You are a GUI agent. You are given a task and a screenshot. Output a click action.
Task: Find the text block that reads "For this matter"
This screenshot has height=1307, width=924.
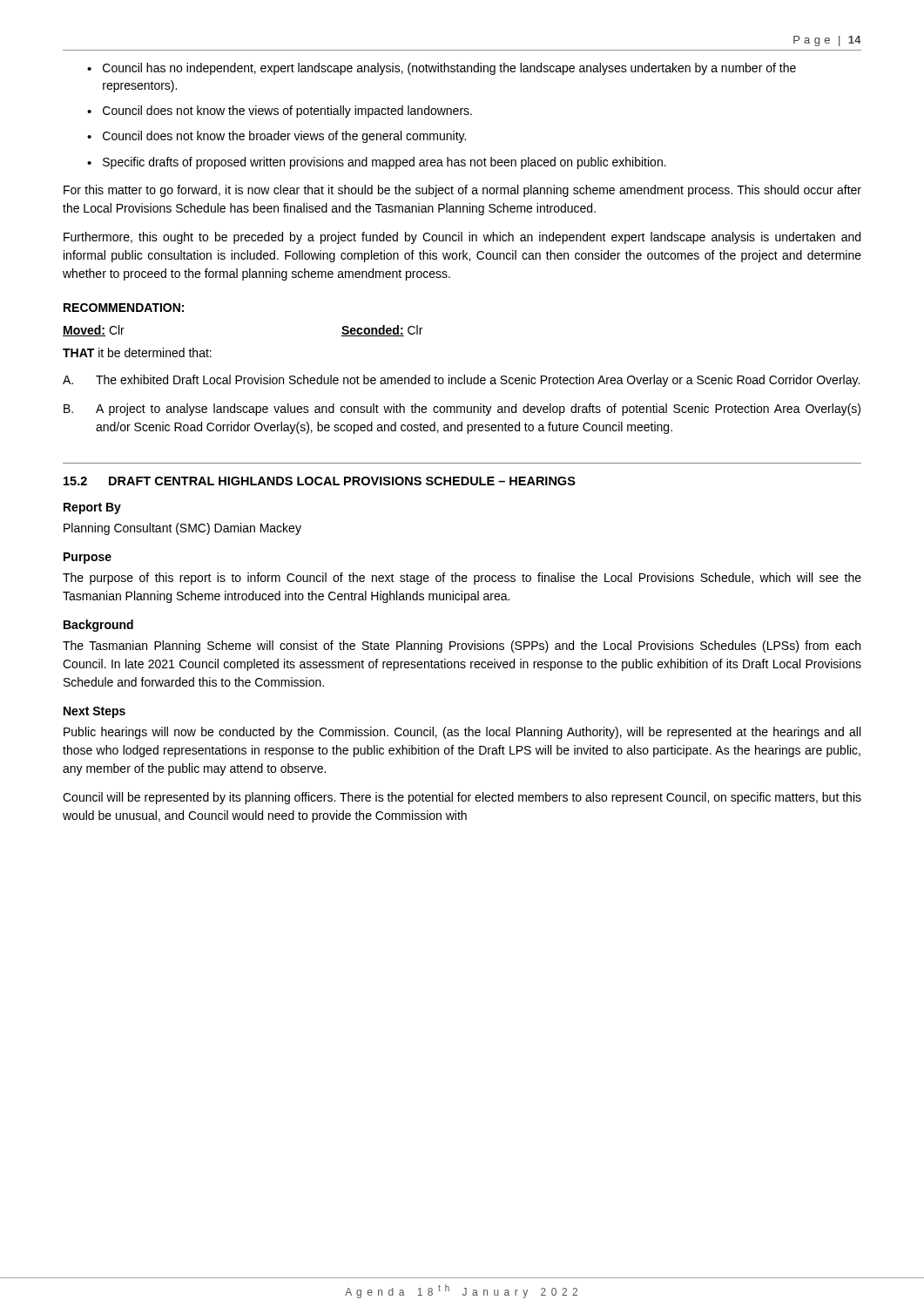click(462, 199)
